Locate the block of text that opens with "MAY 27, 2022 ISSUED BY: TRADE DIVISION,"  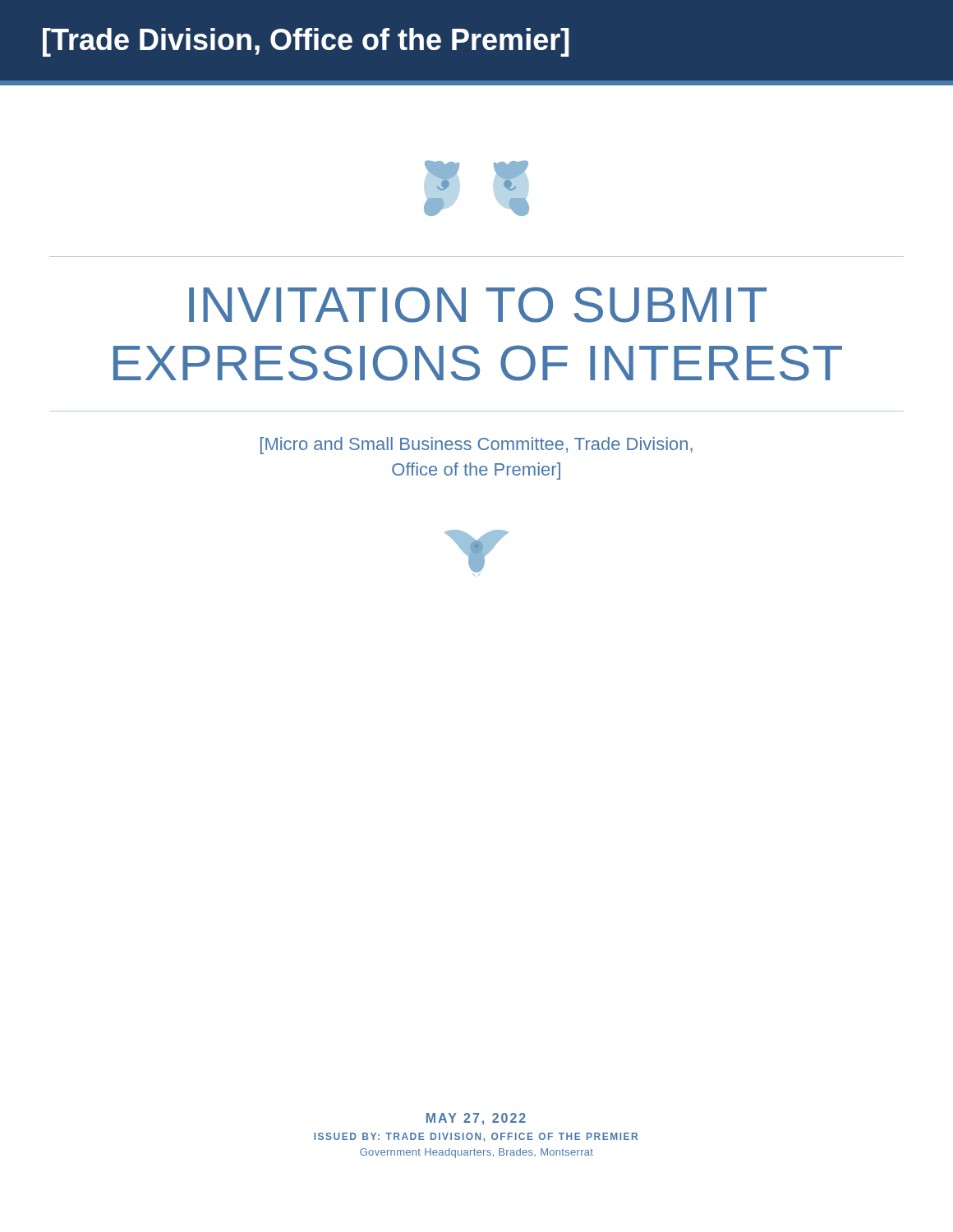click(476, 1135)
